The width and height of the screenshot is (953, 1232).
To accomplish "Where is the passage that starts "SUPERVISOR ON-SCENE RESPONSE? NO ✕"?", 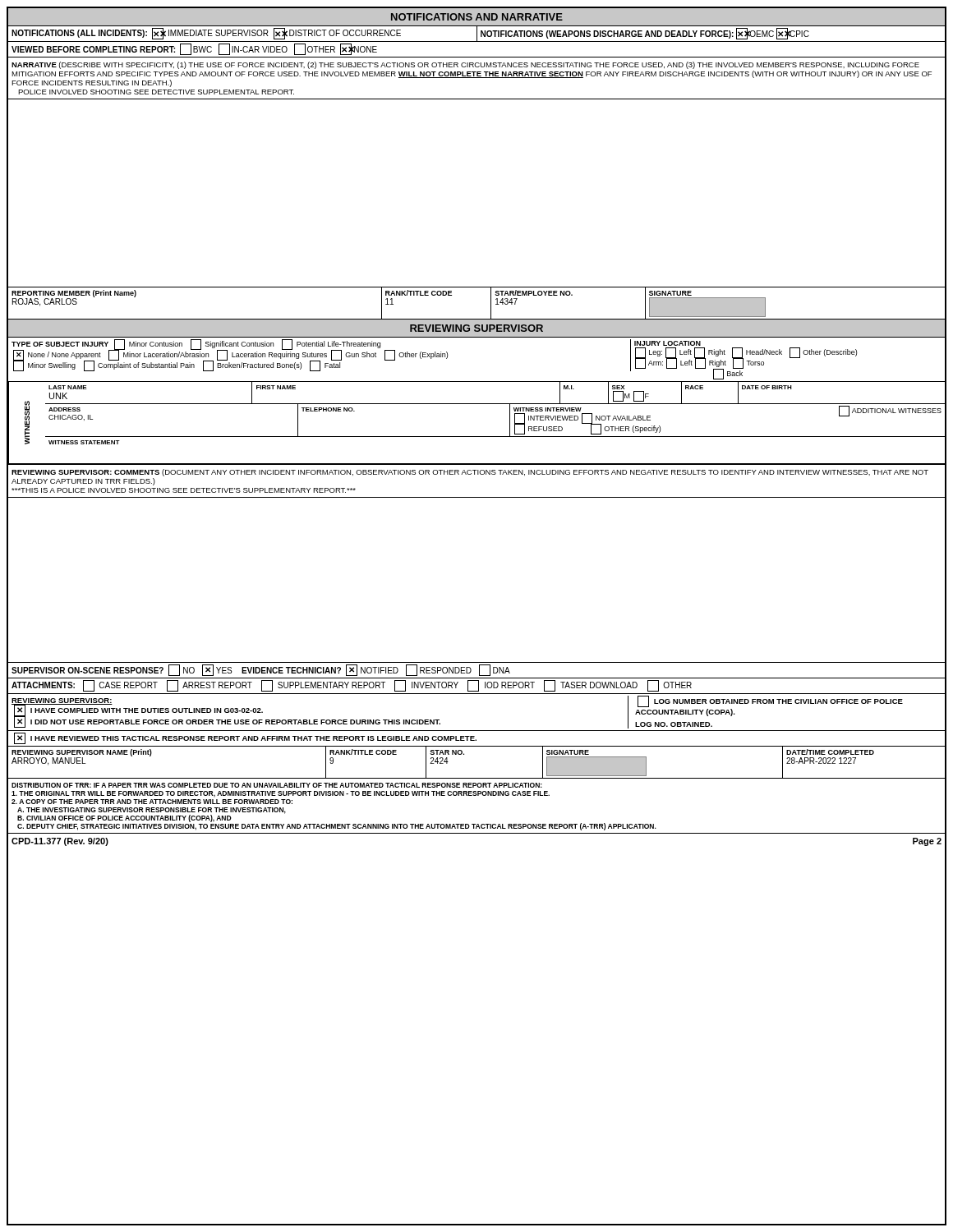I will (261, 670).
